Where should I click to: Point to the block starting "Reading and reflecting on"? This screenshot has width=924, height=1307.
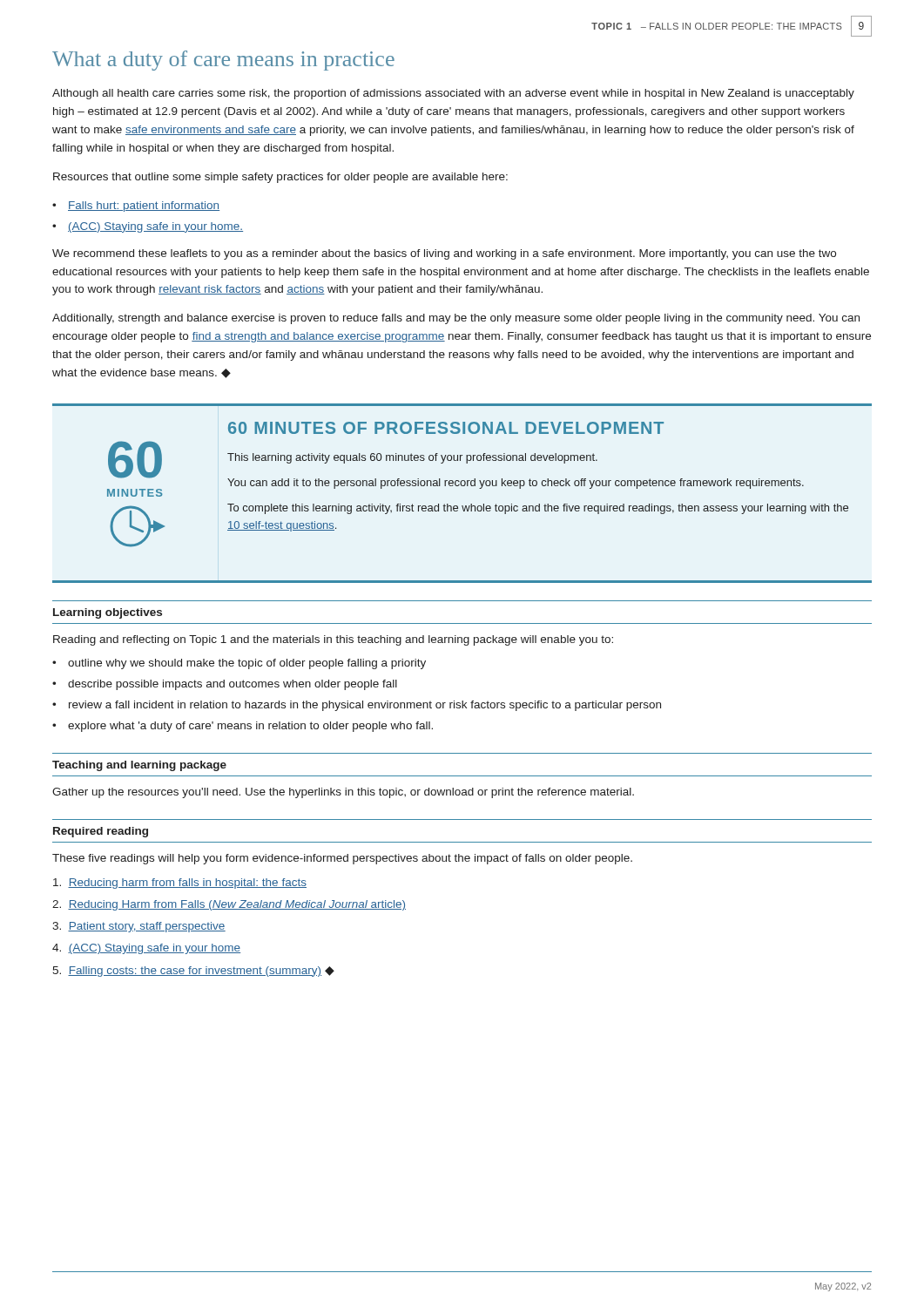[x=333, y=639]
